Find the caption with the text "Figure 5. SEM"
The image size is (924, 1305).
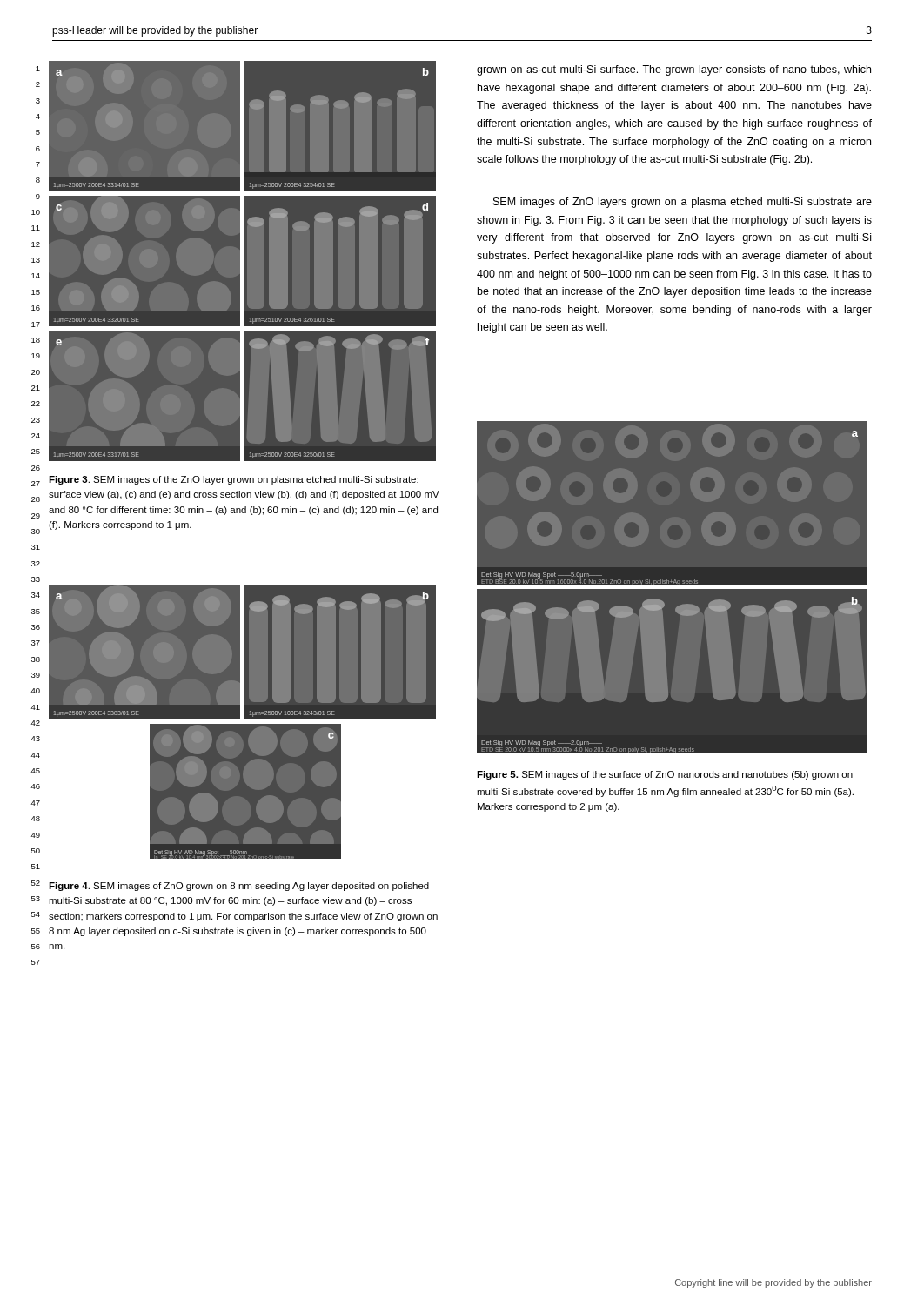pyautogui.click(x=666, y=791)
